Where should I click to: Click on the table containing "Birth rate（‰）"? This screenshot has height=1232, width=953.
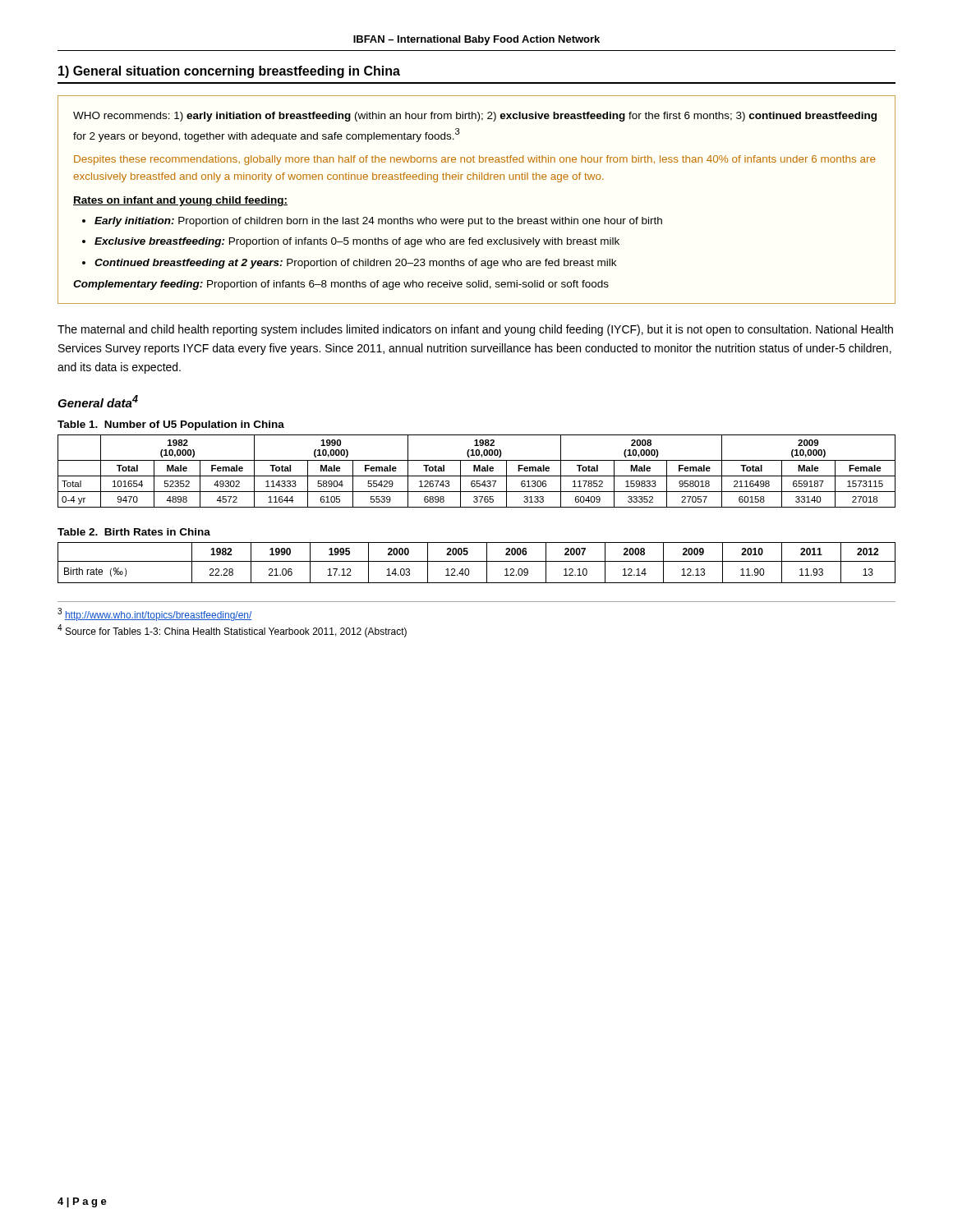476,563
